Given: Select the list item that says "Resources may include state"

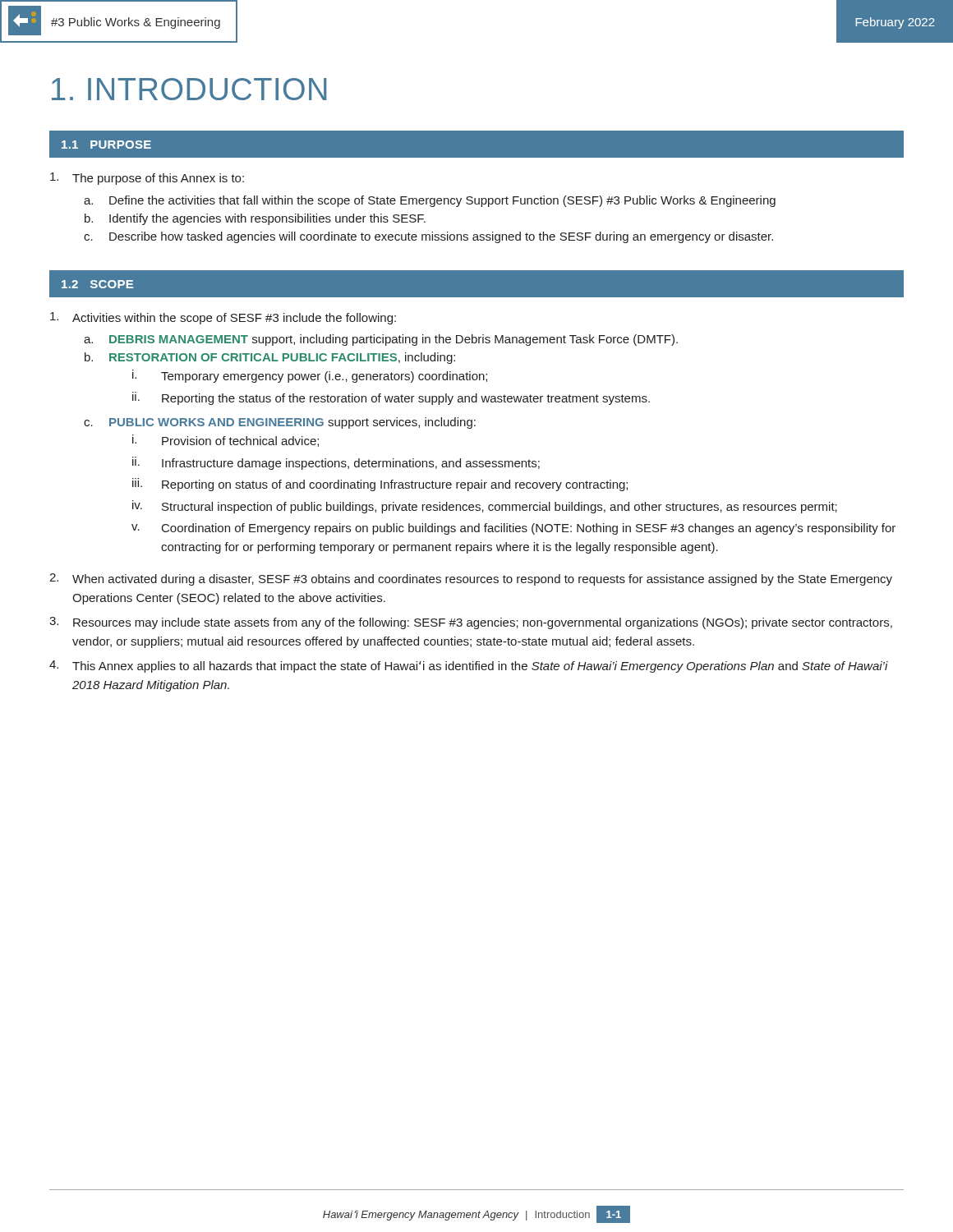Looking at the screenshot, I should (x=488, y=632).
